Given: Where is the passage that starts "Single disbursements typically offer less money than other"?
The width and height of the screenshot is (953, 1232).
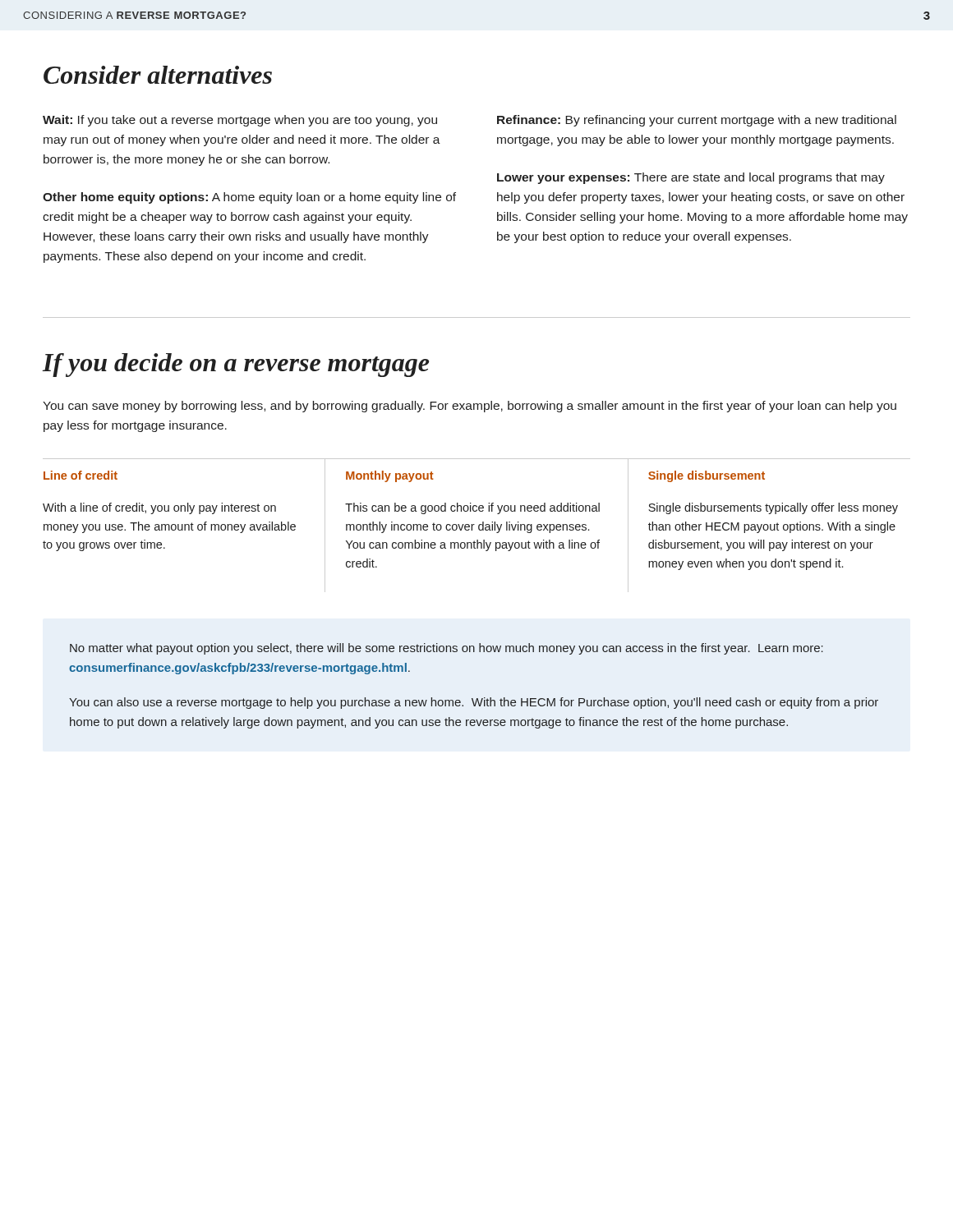Looking at the screenshot, I should (773, 535).
